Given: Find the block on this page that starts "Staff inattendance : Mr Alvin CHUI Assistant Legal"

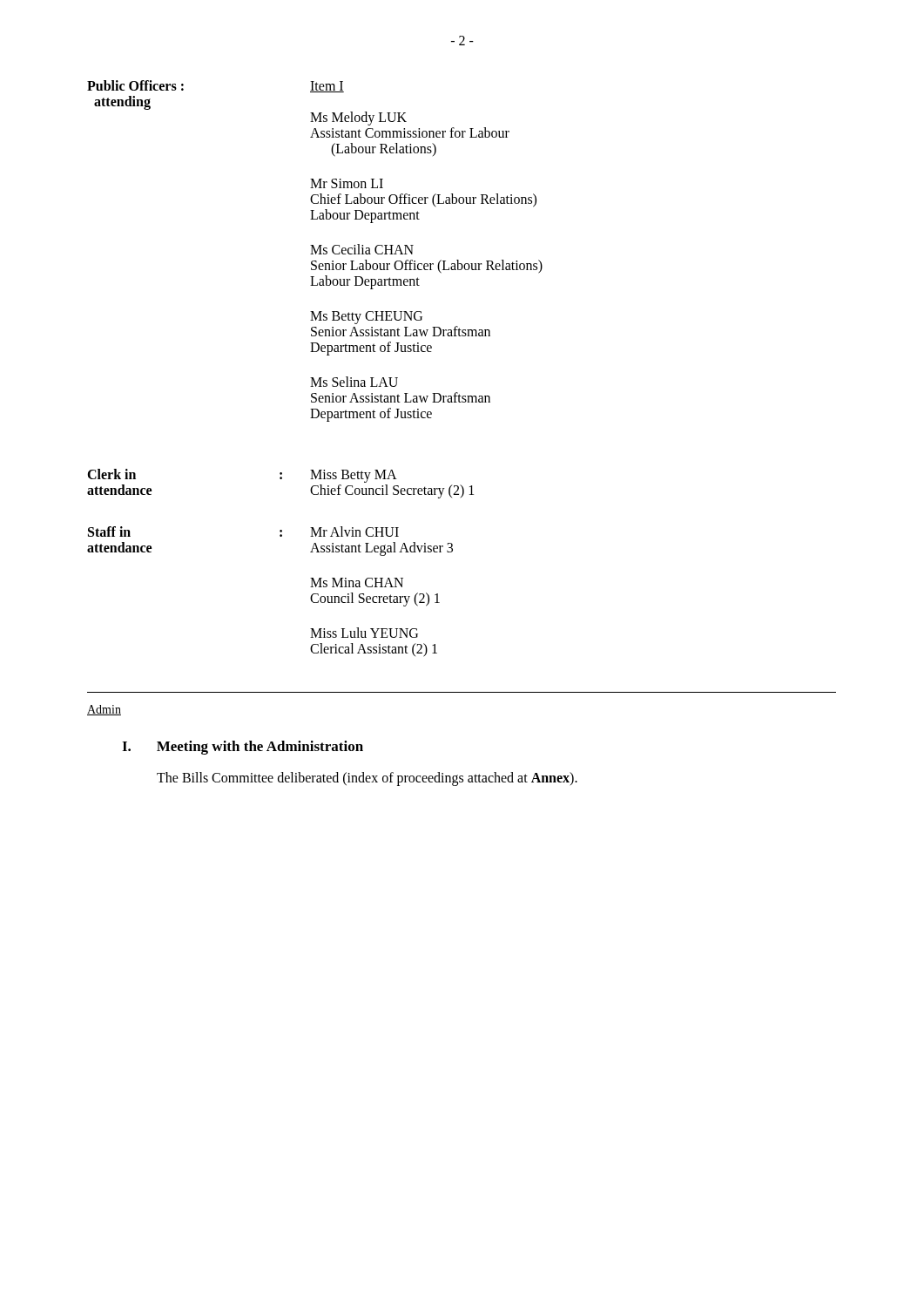Looking at the screenshot, I should click(x=105, y=531).
